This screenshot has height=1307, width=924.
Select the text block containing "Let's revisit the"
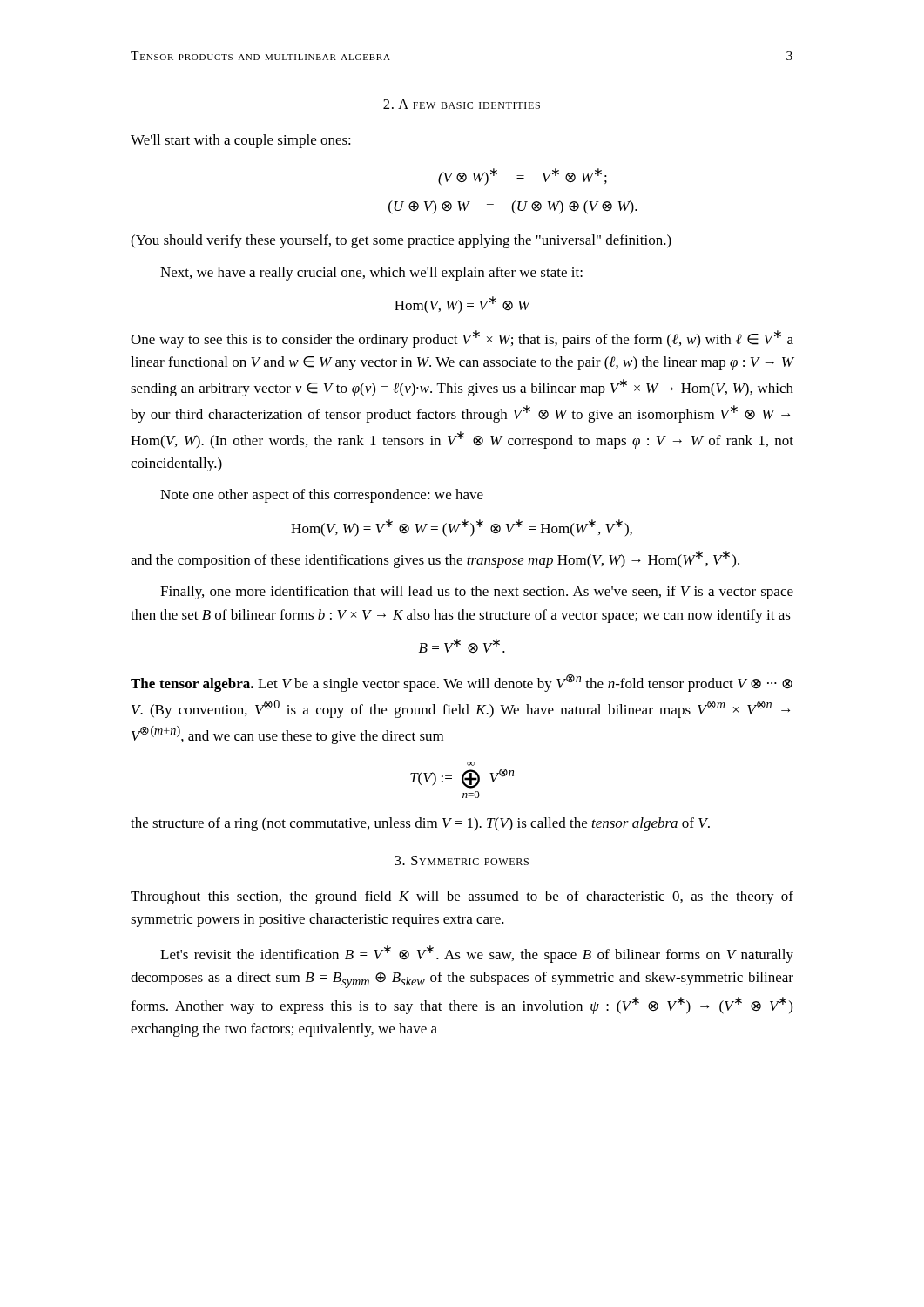click(x=462, y=989)
